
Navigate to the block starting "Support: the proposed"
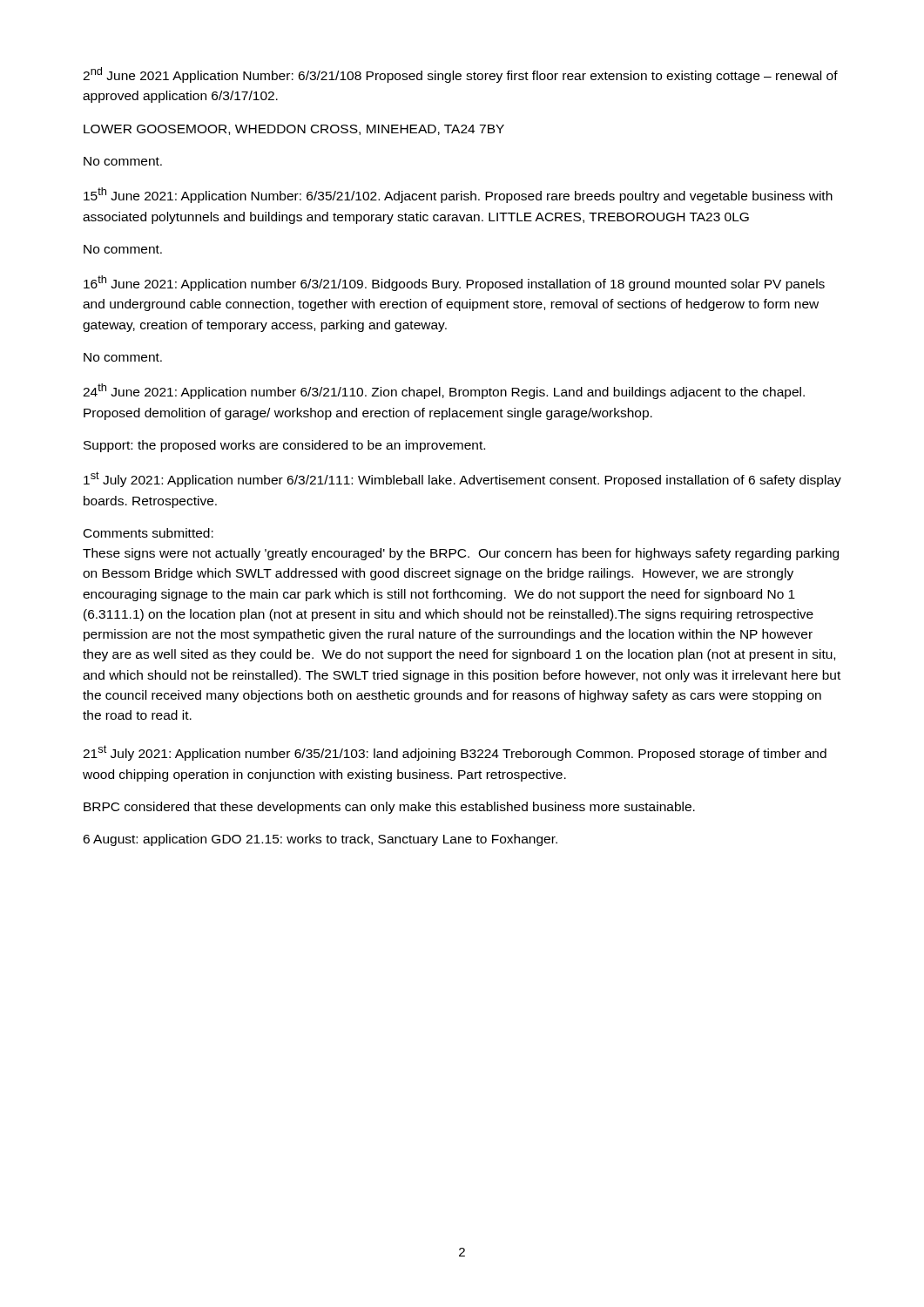coord(285,445)
